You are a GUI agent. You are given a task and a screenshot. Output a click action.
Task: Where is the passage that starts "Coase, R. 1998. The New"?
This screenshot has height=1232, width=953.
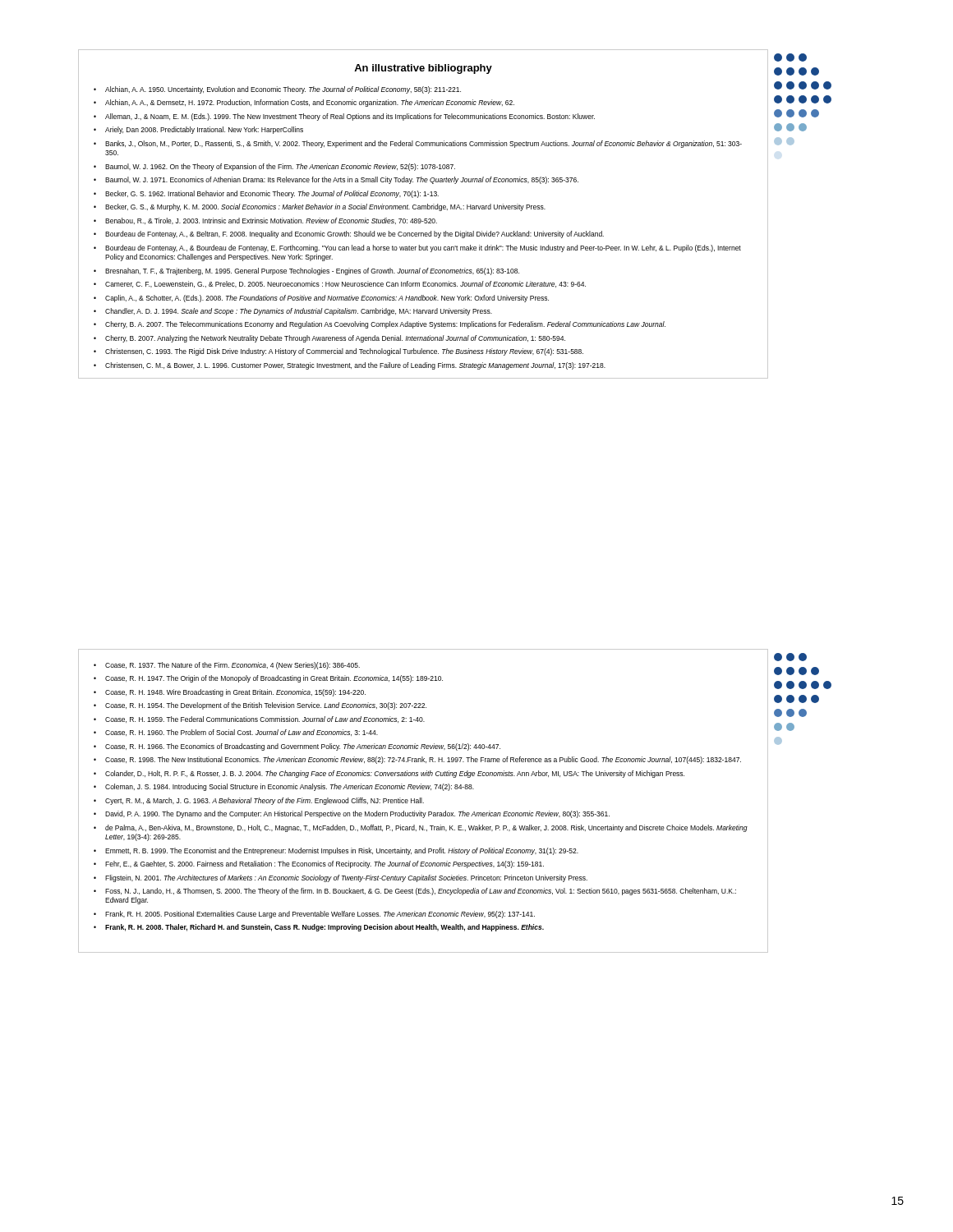pyautogui.click(x=423, y=760)
